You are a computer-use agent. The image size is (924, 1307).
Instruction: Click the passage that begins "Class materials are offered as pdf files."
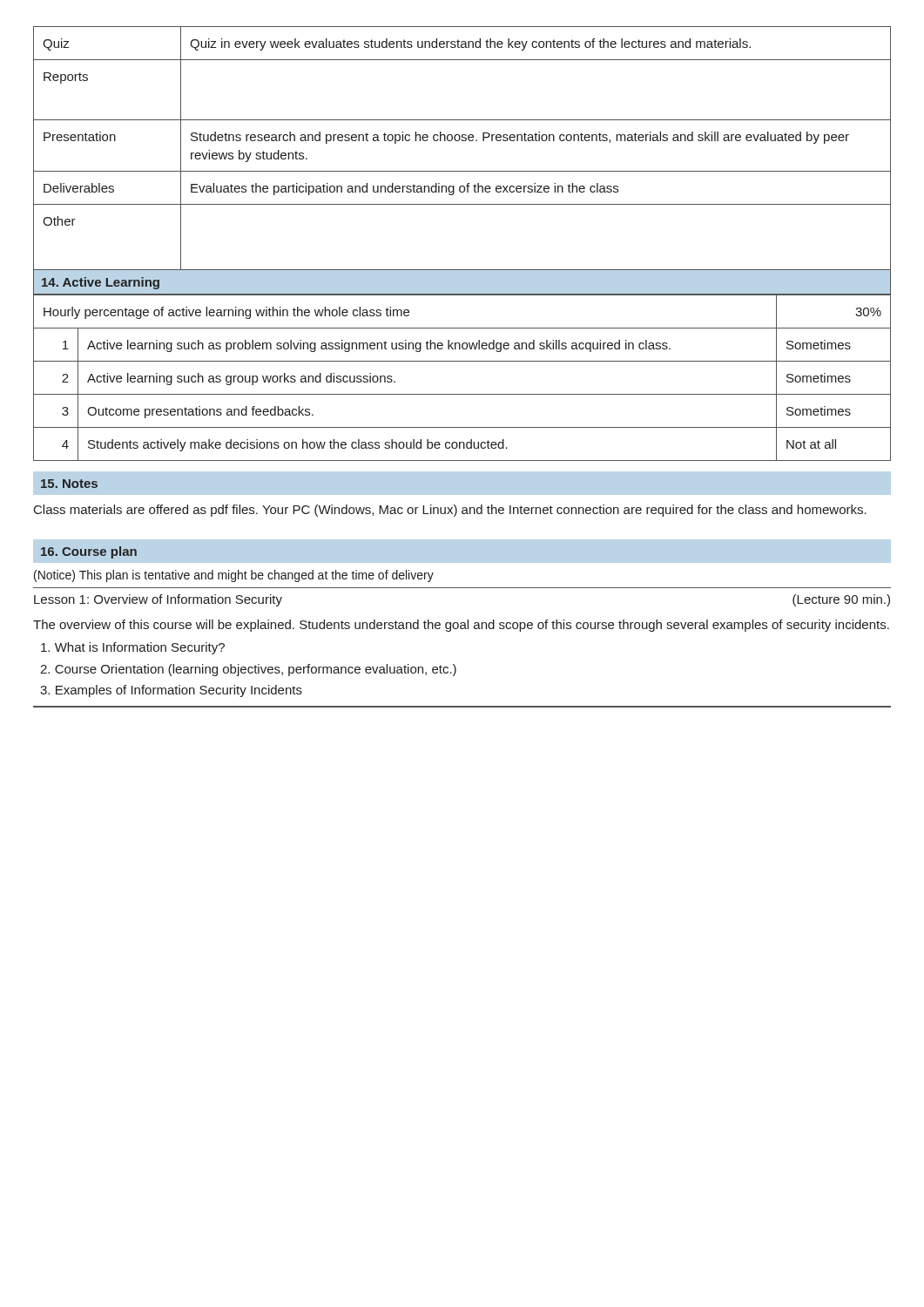click(x=450, y=509)
